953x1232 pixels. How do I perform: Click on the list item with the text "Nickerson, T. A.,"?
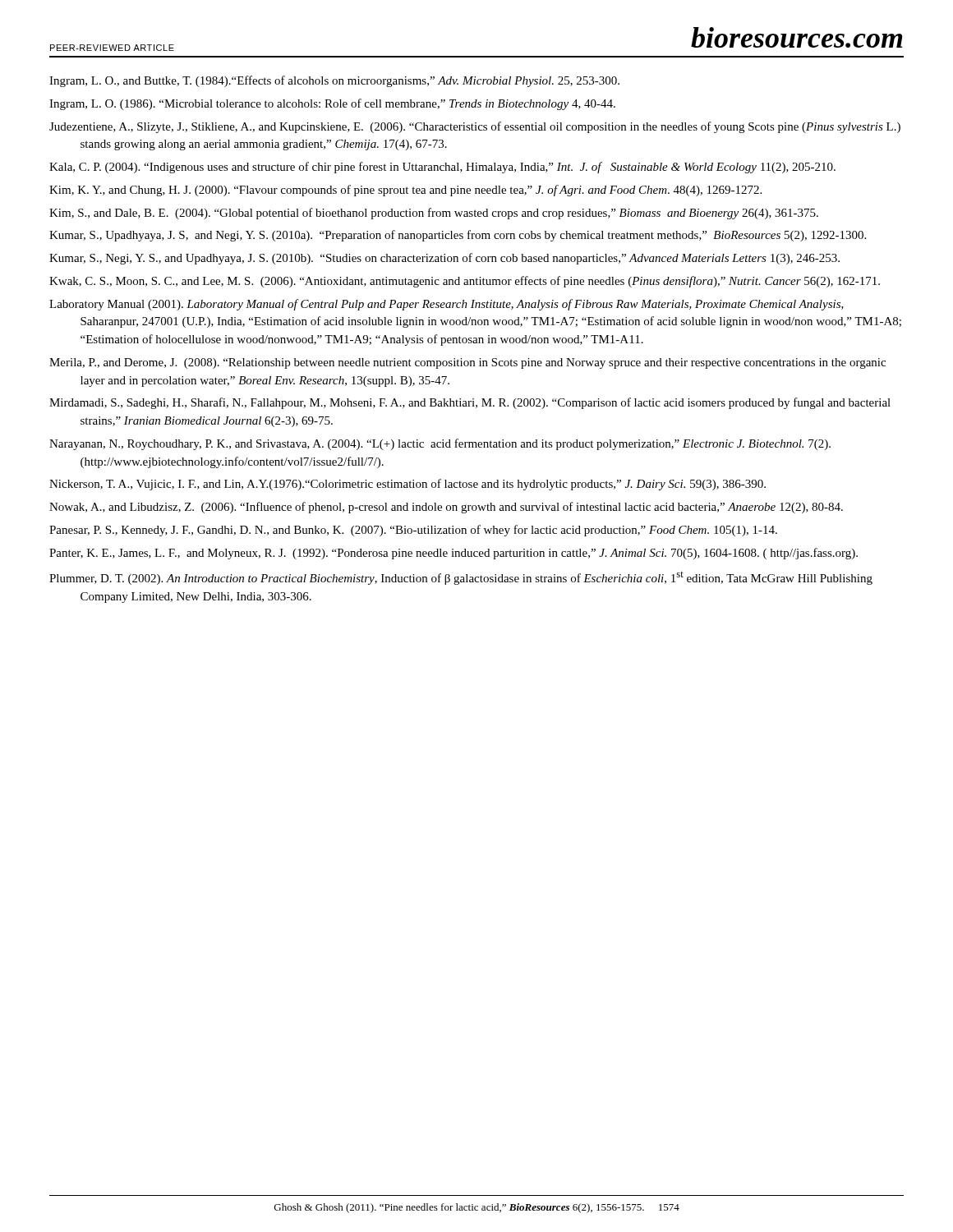(408, 484)
